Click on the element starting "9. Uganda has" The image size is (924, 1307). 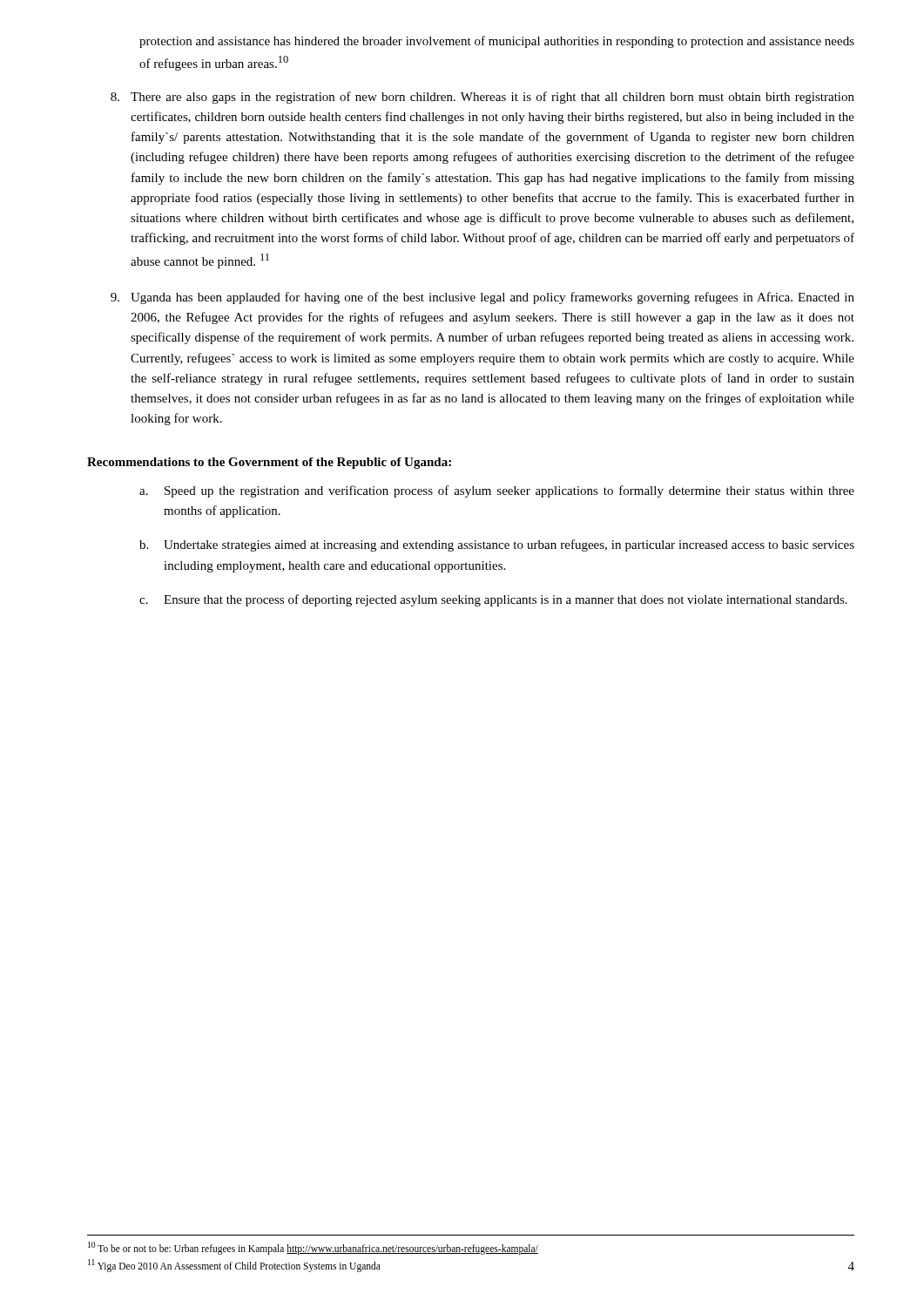tap(471, 358)
